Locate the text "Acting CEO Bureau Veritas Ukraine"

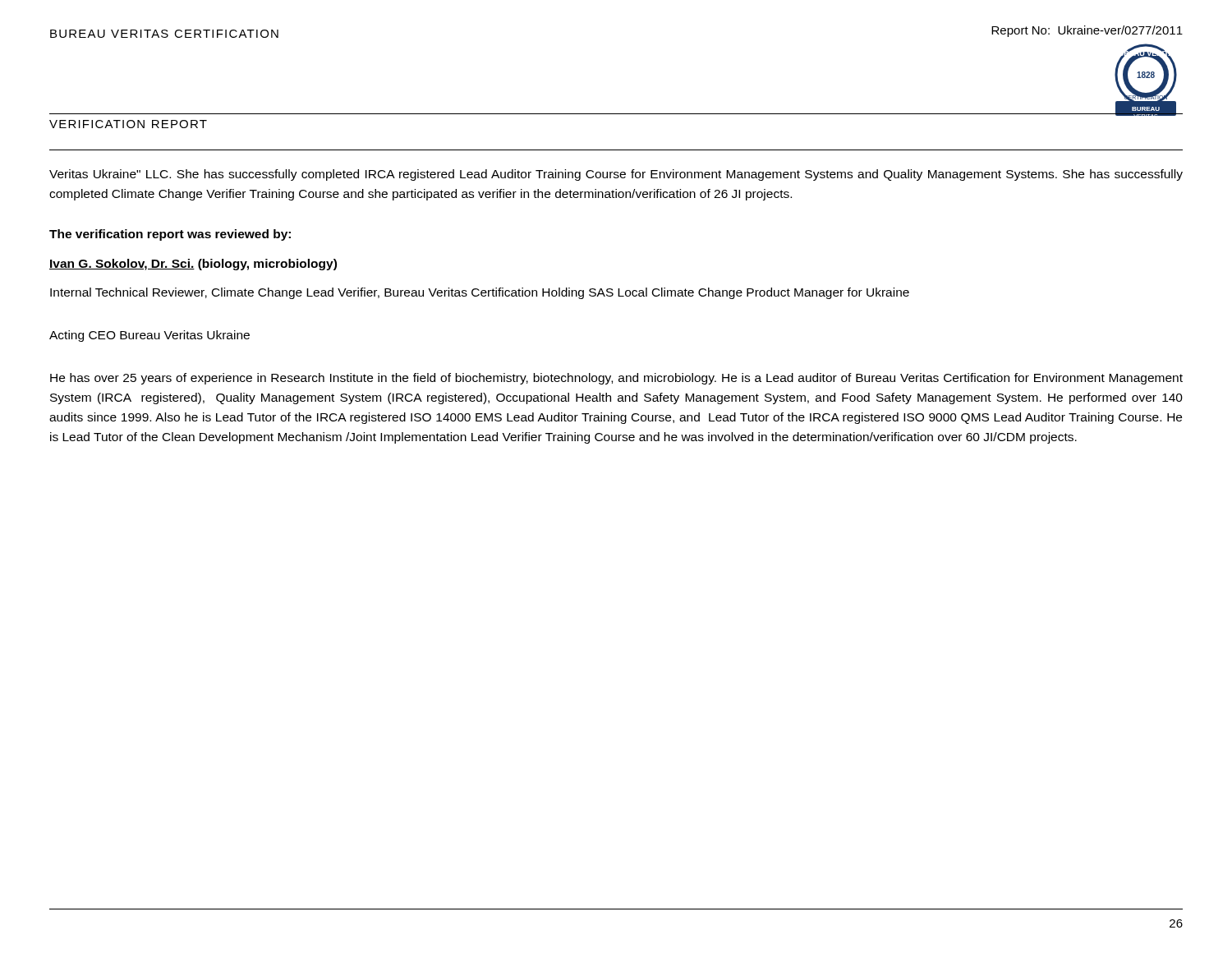[x=150, y=335]
